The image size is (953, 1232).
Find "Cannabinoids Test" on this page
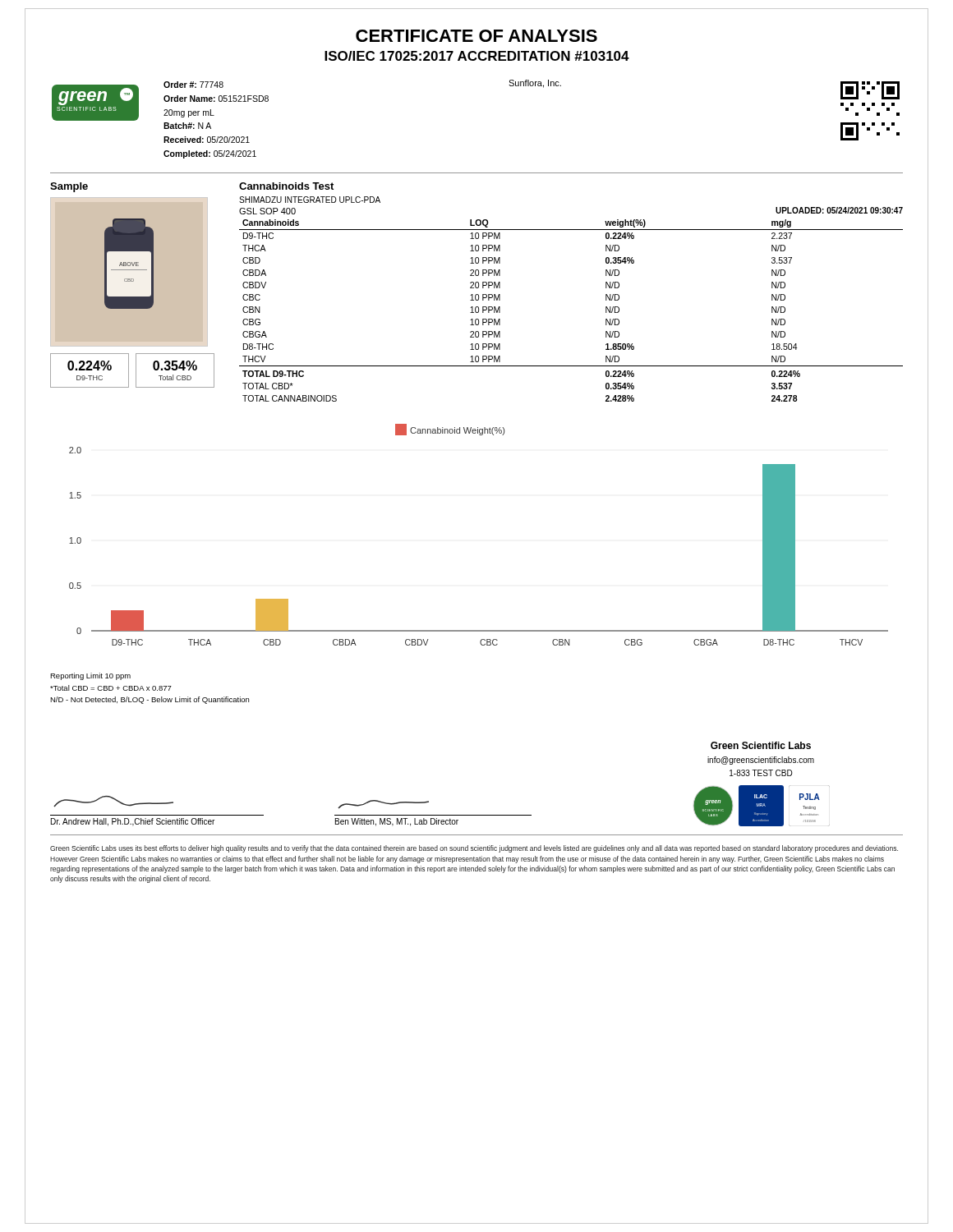[286, 186]
